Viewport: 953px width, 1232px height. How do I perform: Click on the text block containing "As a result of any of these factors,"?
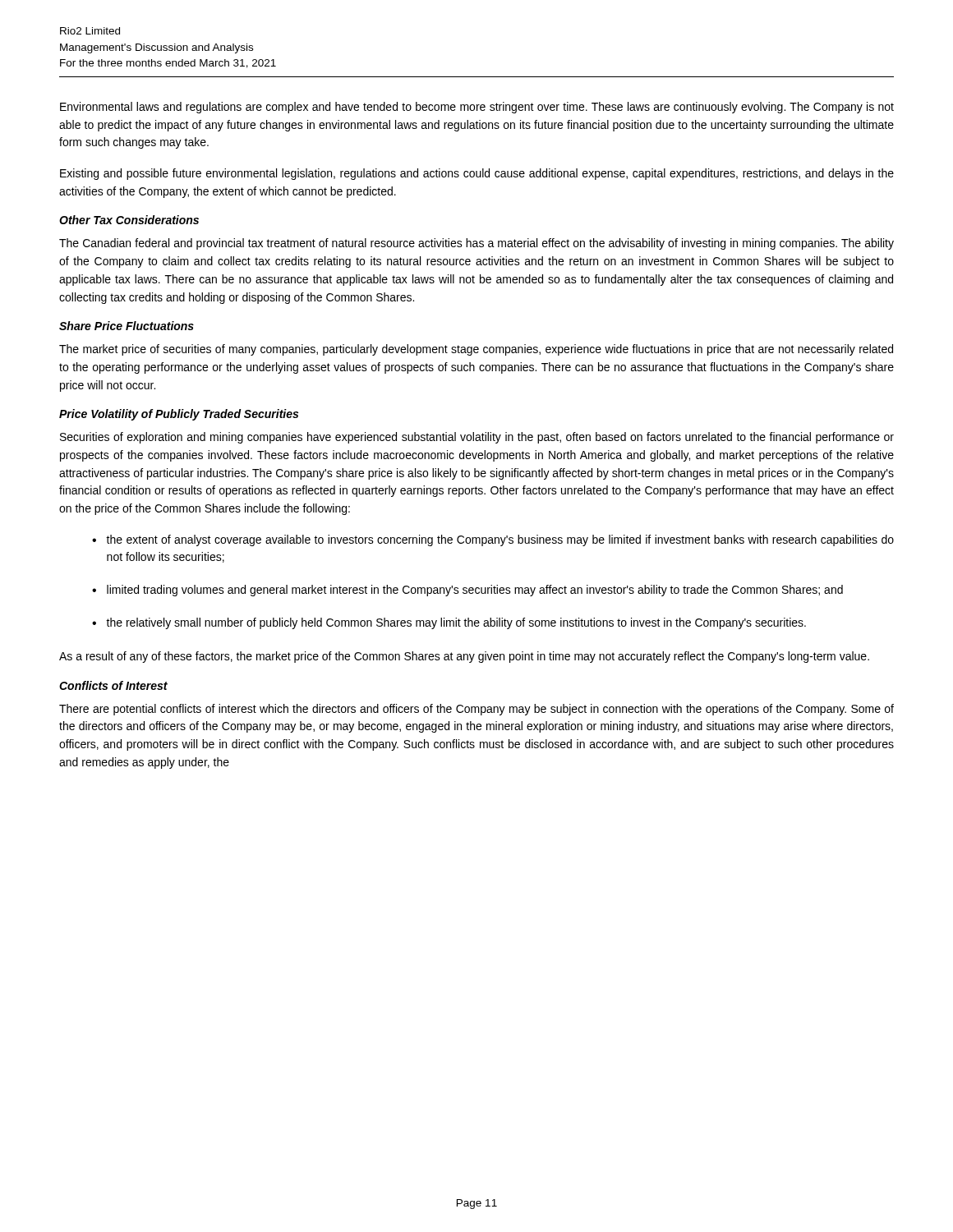pos(465,656)
